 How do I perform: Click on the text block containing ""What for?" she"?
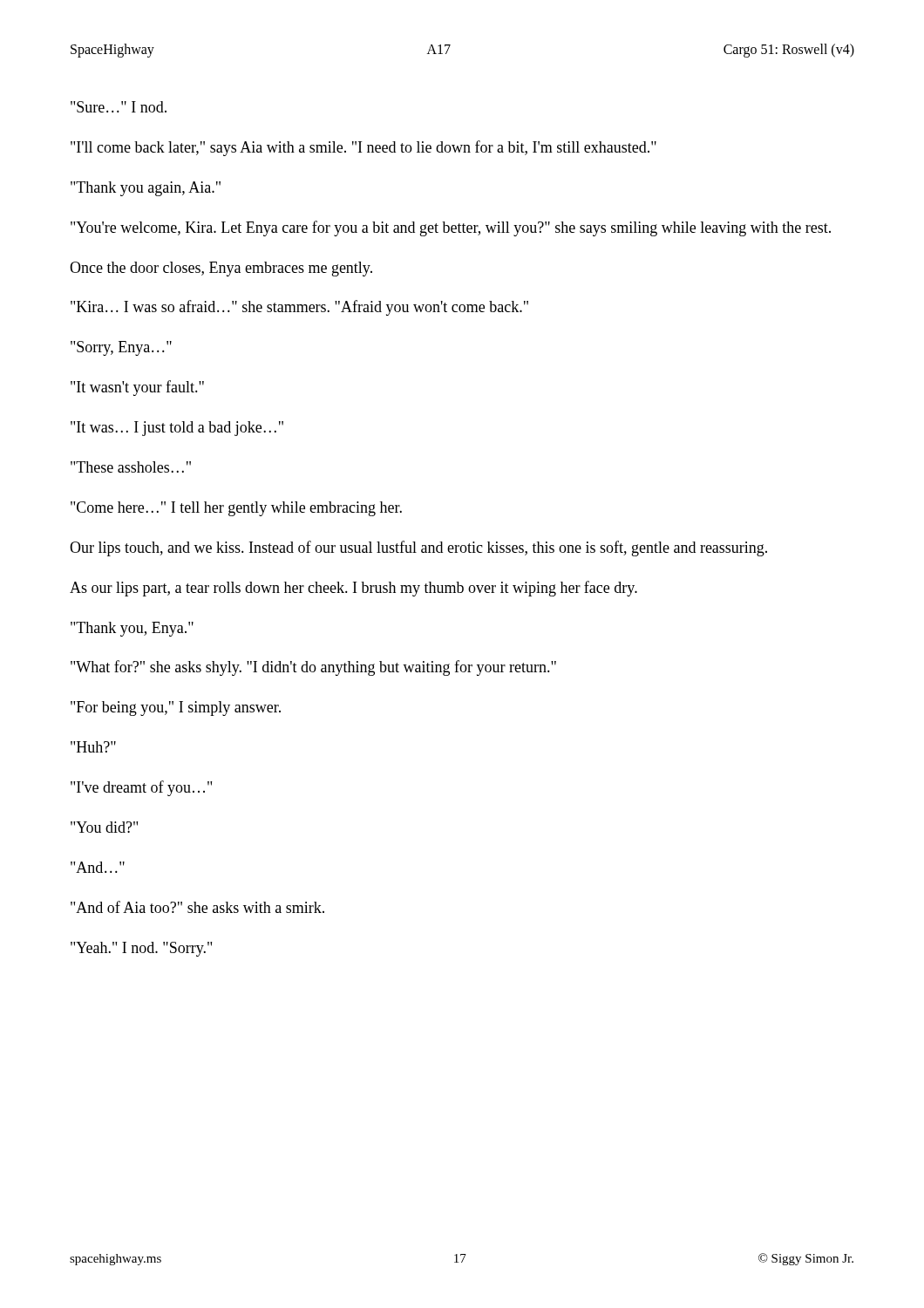(313, 667)
